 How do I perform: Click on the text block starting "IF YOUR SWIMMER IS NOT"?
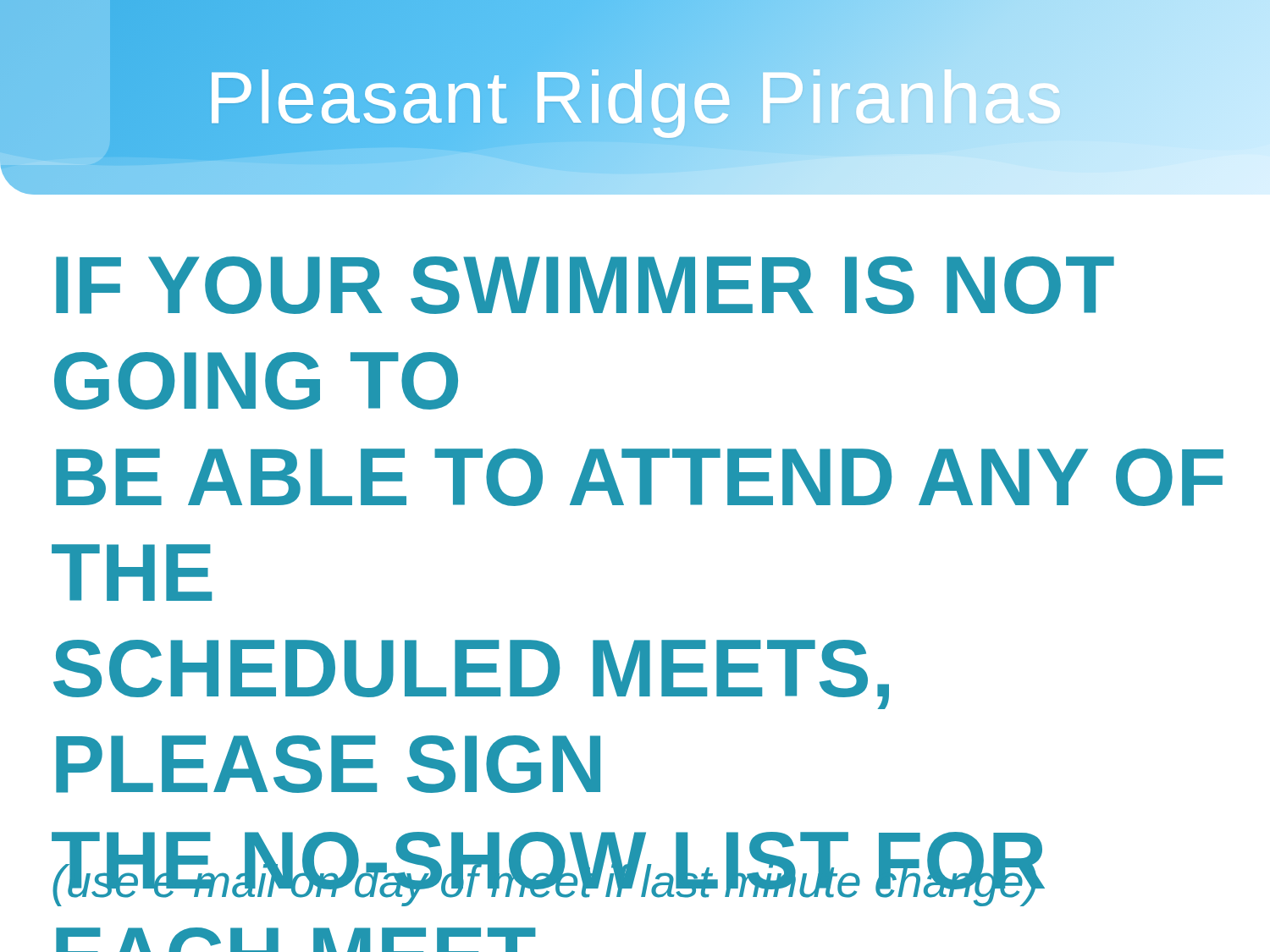[x=585, y=285]
